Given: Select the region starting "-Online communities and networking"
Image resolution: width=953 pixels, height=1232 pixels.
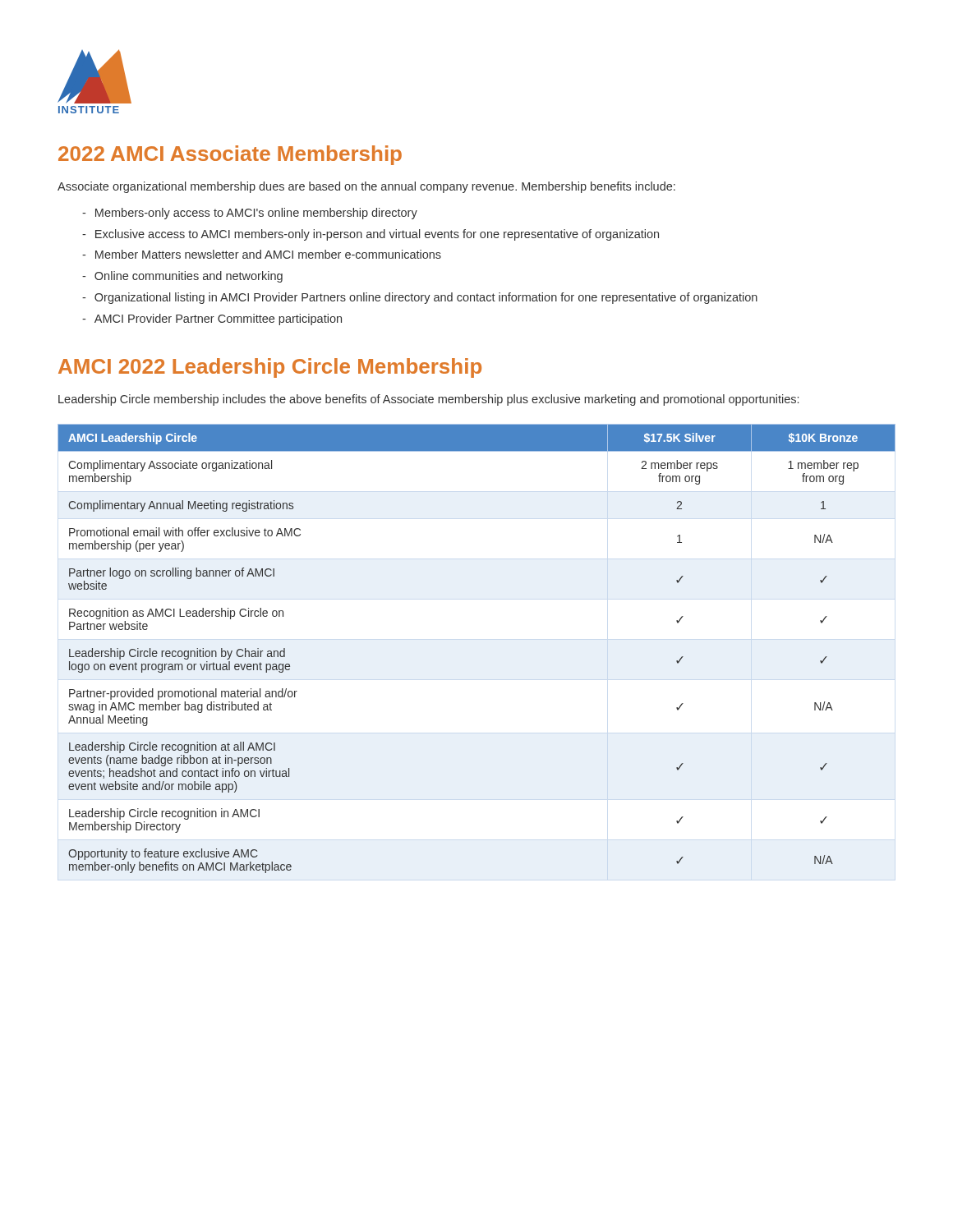Looking at the screenshot, I should click(183, 277).
